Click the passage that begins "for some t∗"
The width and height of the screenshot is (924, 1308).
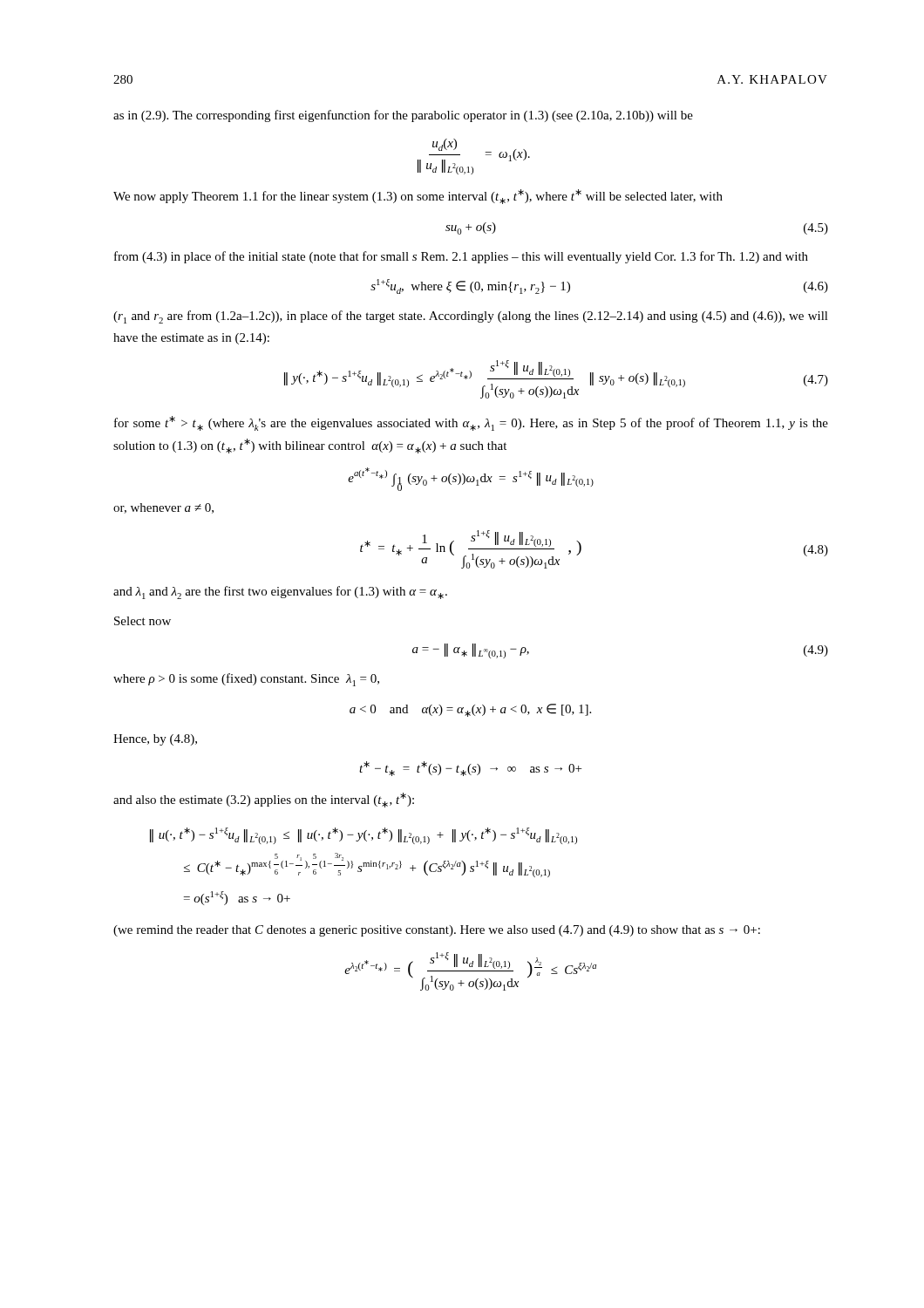(x=471, y=434)
